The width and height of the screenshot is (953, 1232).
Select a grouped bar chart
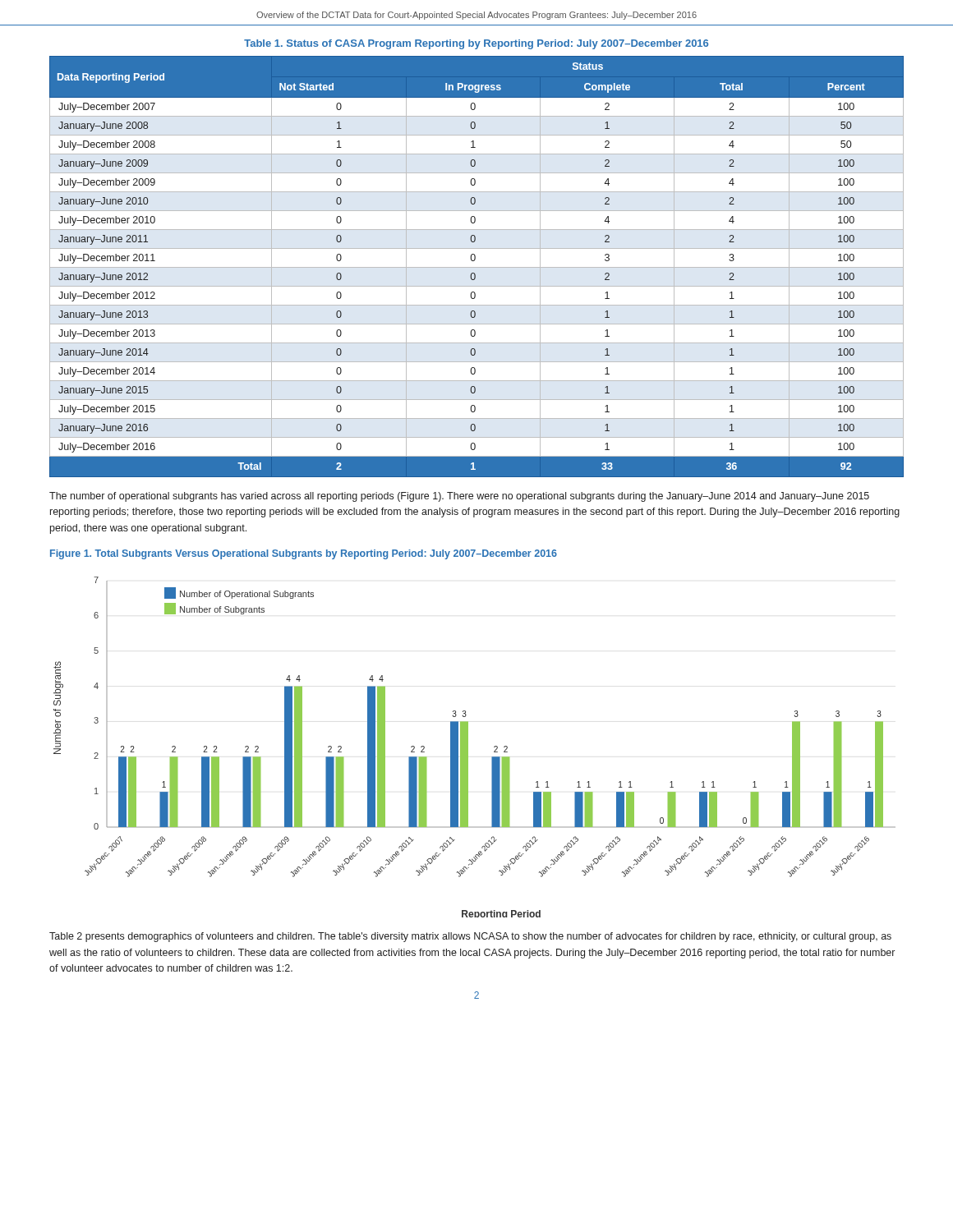pos(476,741)
